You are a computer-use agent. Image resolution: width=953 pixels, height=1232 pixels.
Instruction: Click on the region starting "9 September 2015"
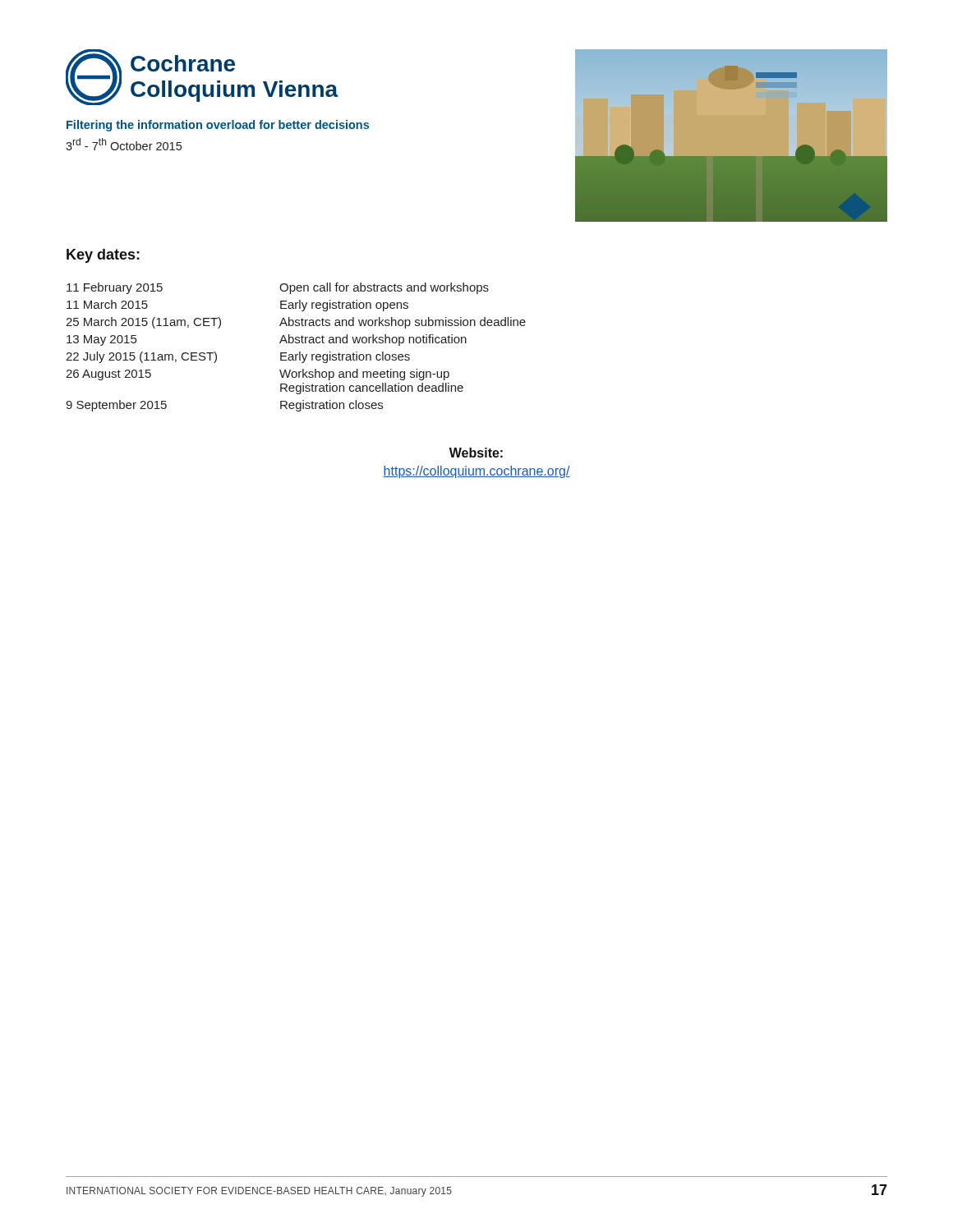click(116, 405)
